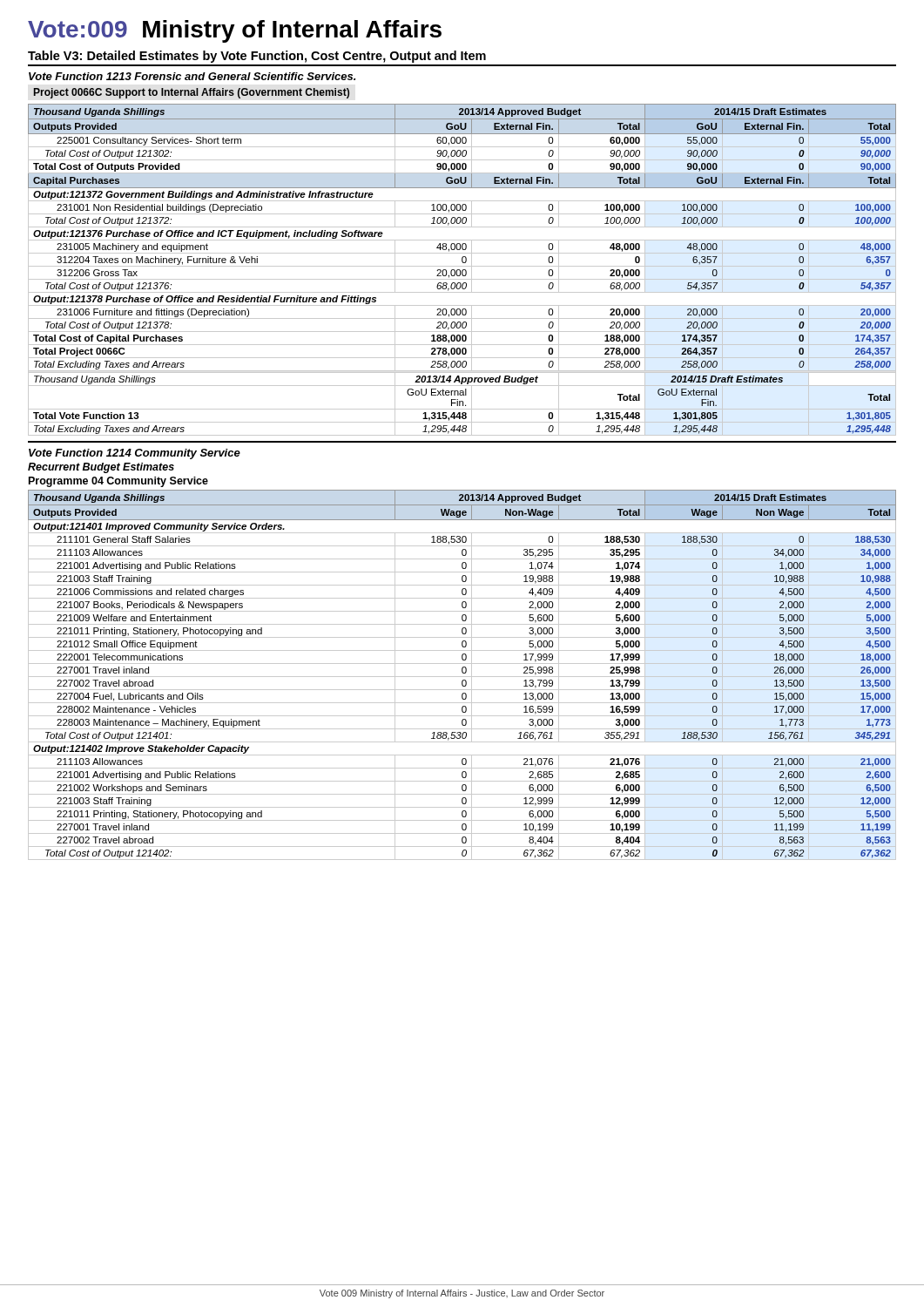
Task: Locate the section header that opens with "Vote Function 1213 Forensic and General"
Action: click(x=192, y=76)
